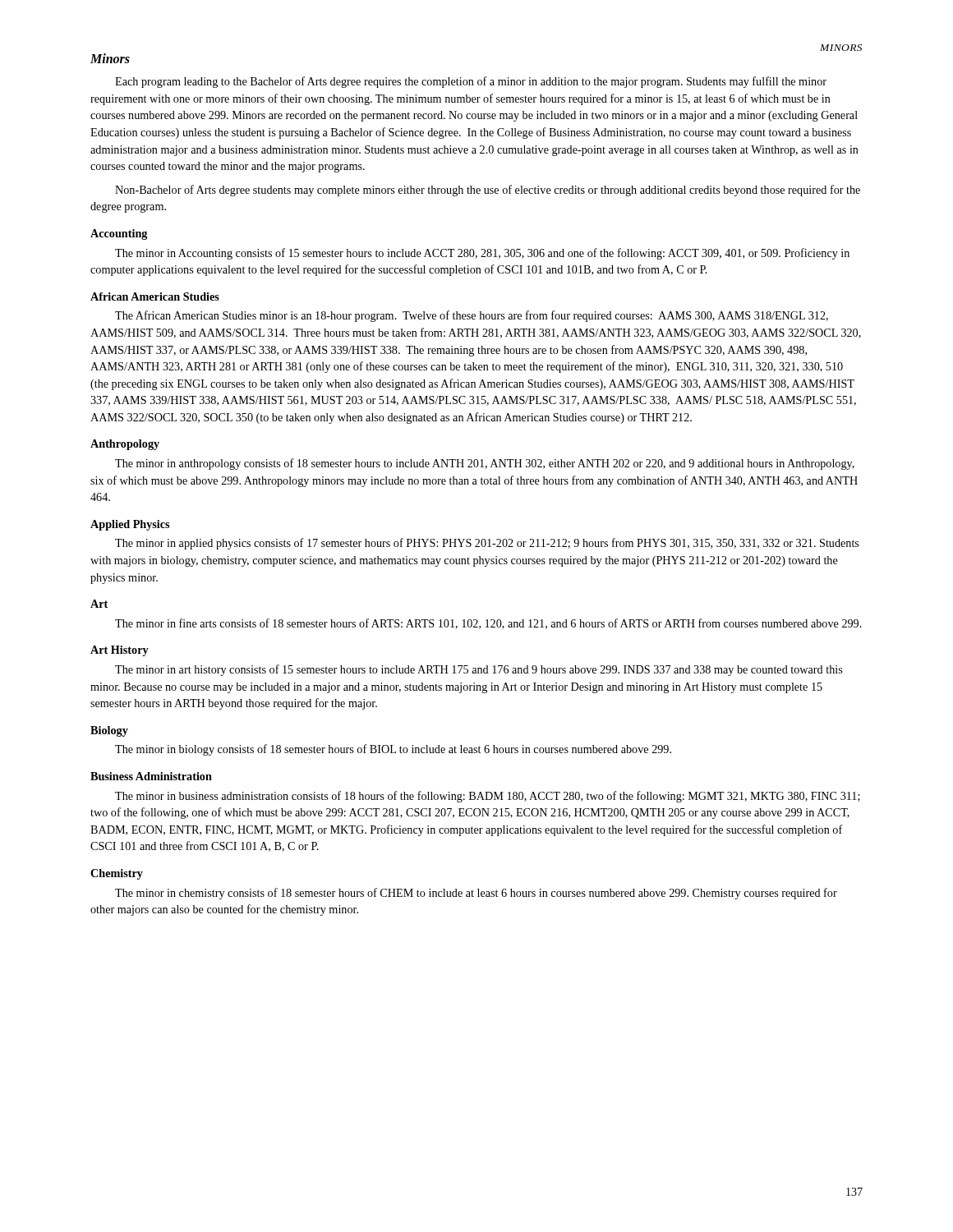Find the region starting "Business Administration"
Screen dimensions: 1232x953
151,776
